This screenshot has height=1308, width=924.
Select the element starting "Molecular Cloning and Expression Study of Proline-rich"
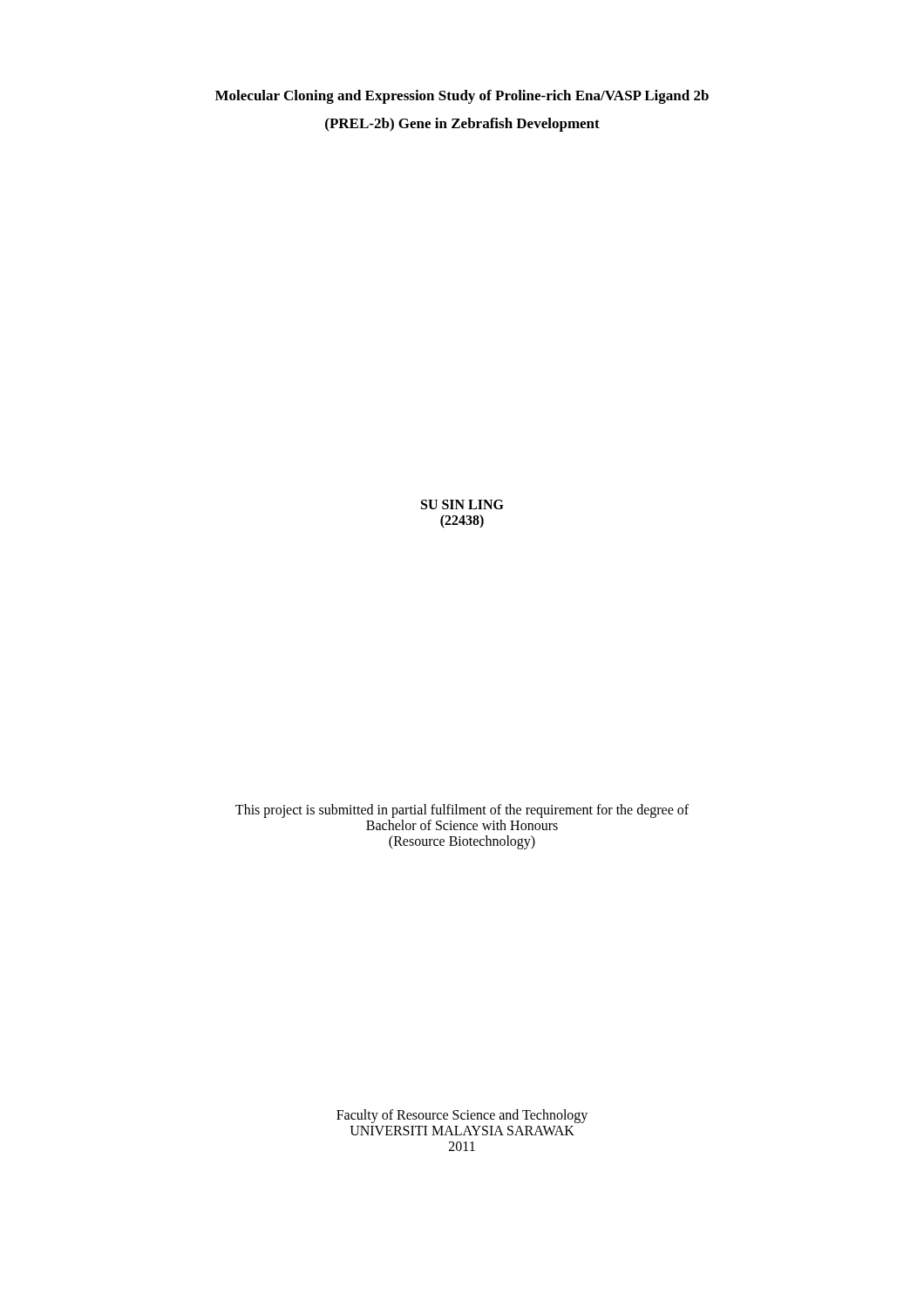pyautogui.click(x=462, y=110)
